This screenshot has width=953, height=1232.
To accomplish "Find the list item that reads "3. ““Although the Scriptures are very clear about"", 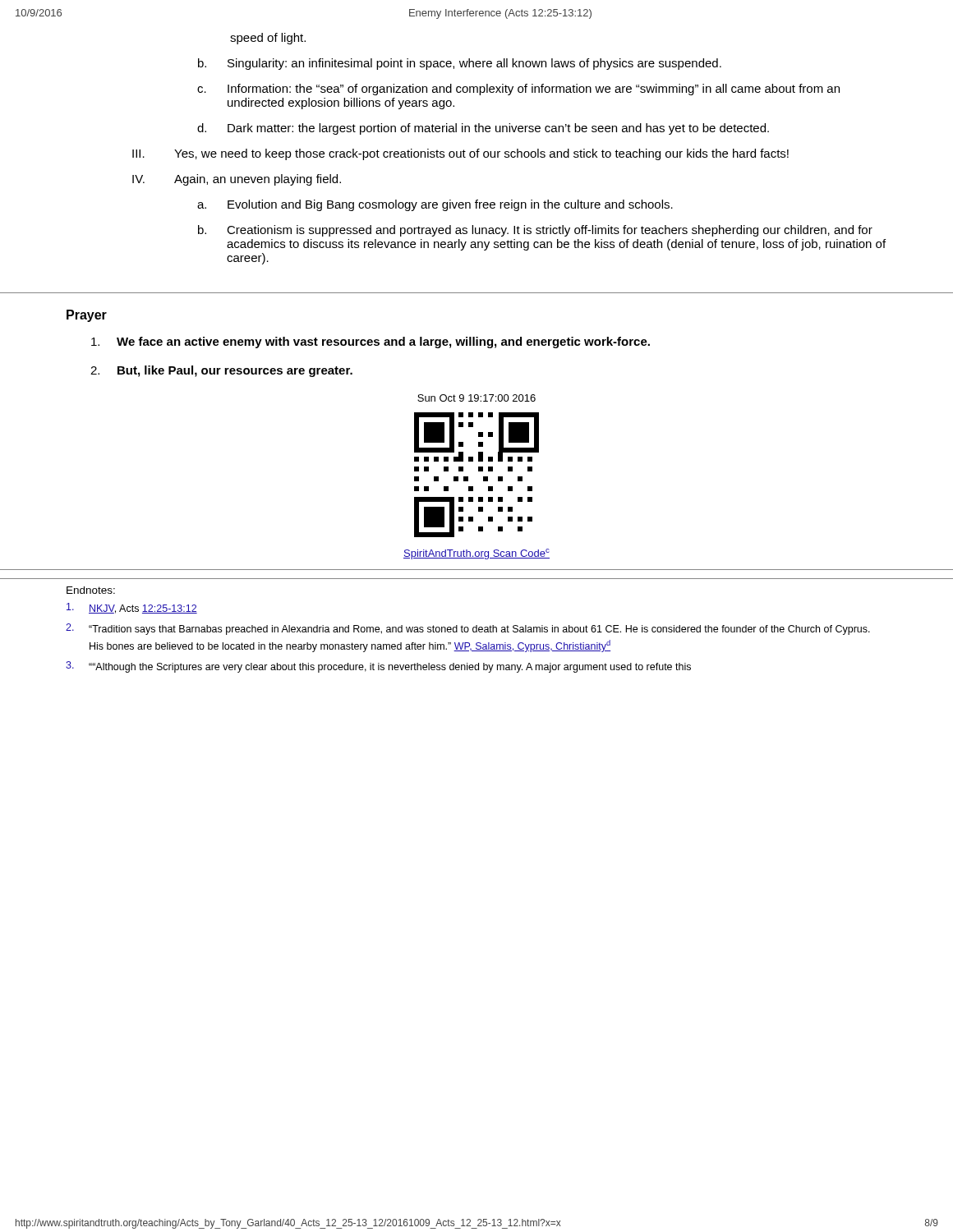I will (x=476, y=667).
